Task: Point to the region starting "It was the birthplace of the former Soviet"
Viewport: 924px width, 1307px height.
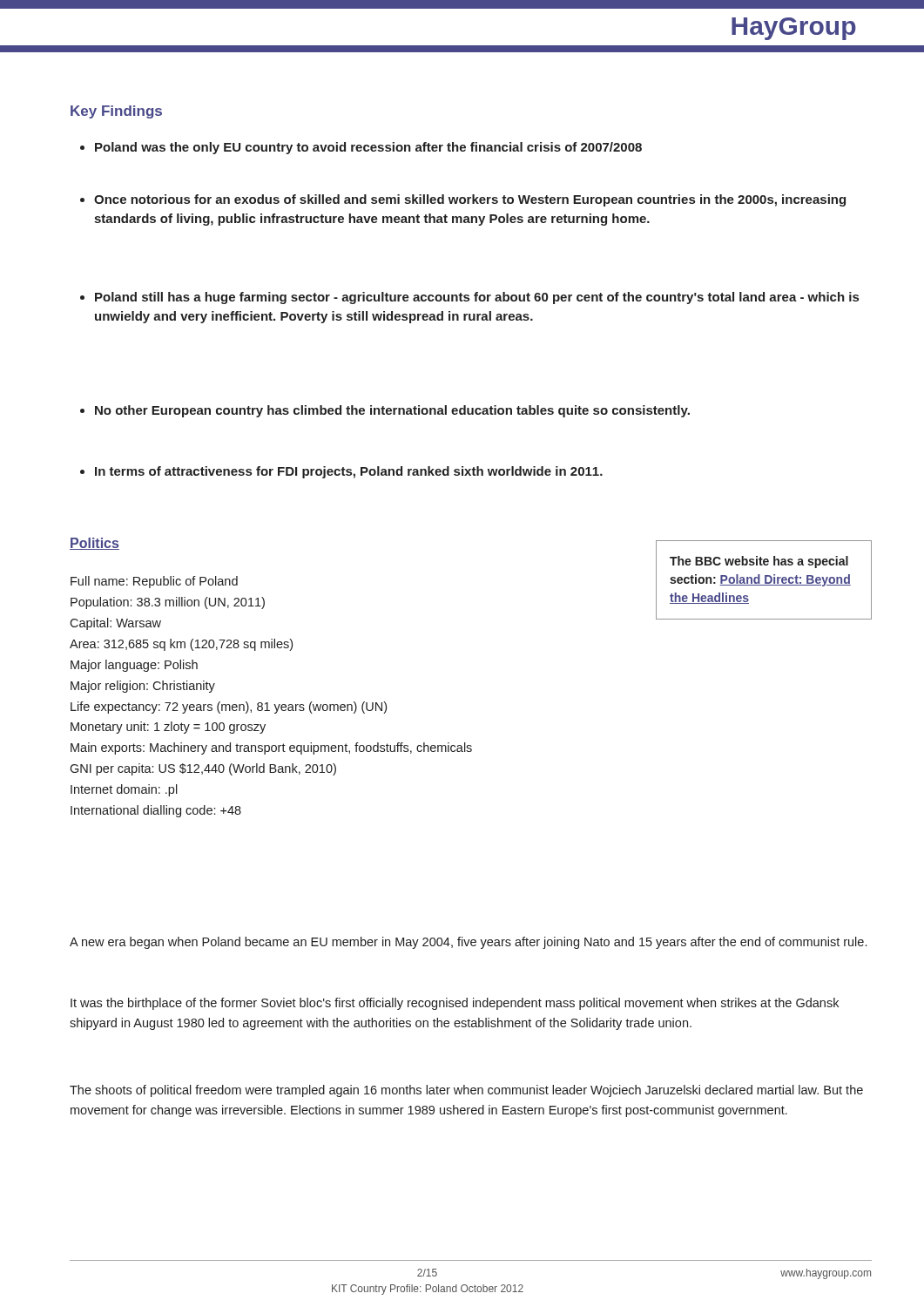Action: [454, 1013]
